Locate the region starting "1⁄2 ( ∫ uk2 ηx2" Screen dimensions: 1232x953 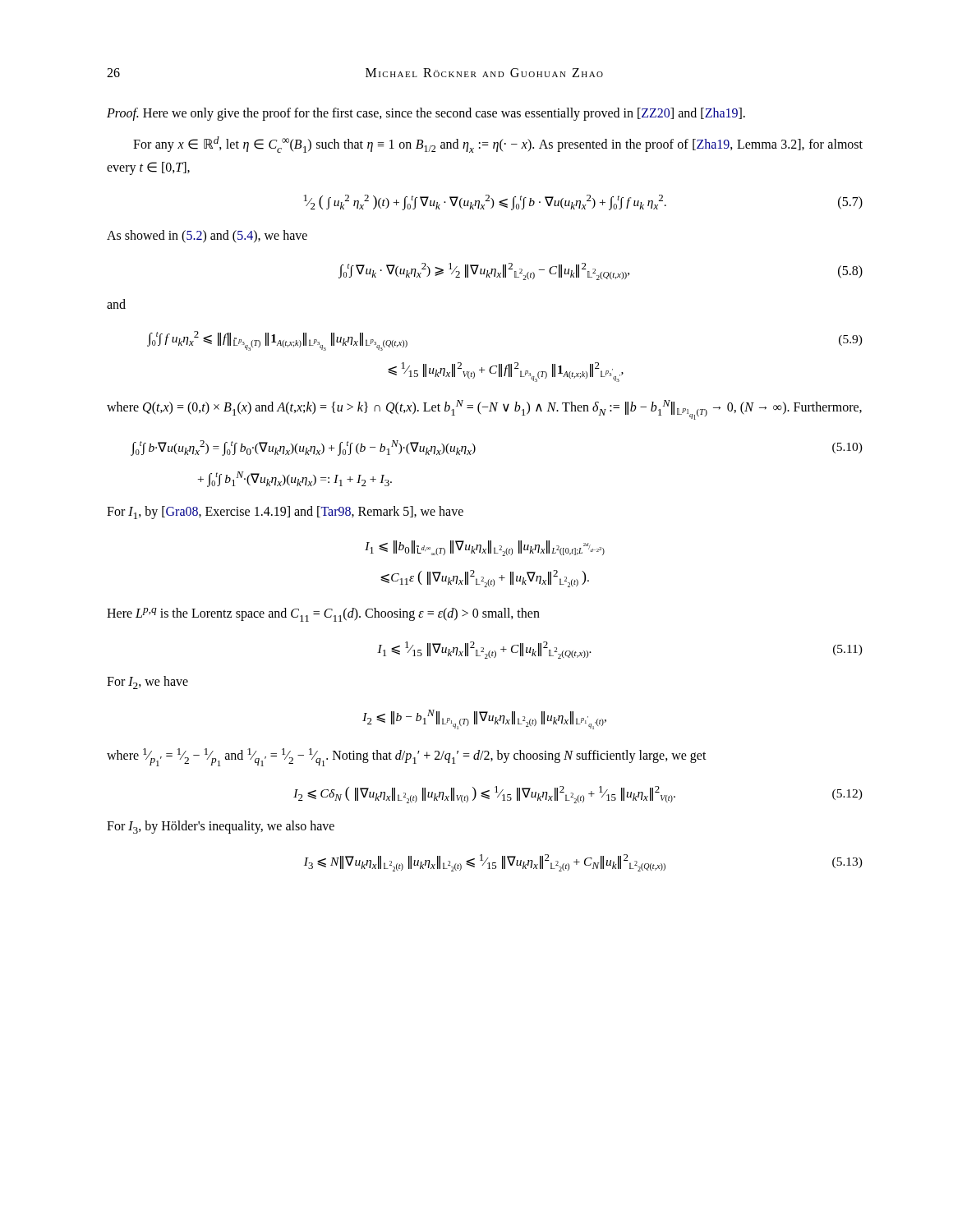click(x=583, y=202)
